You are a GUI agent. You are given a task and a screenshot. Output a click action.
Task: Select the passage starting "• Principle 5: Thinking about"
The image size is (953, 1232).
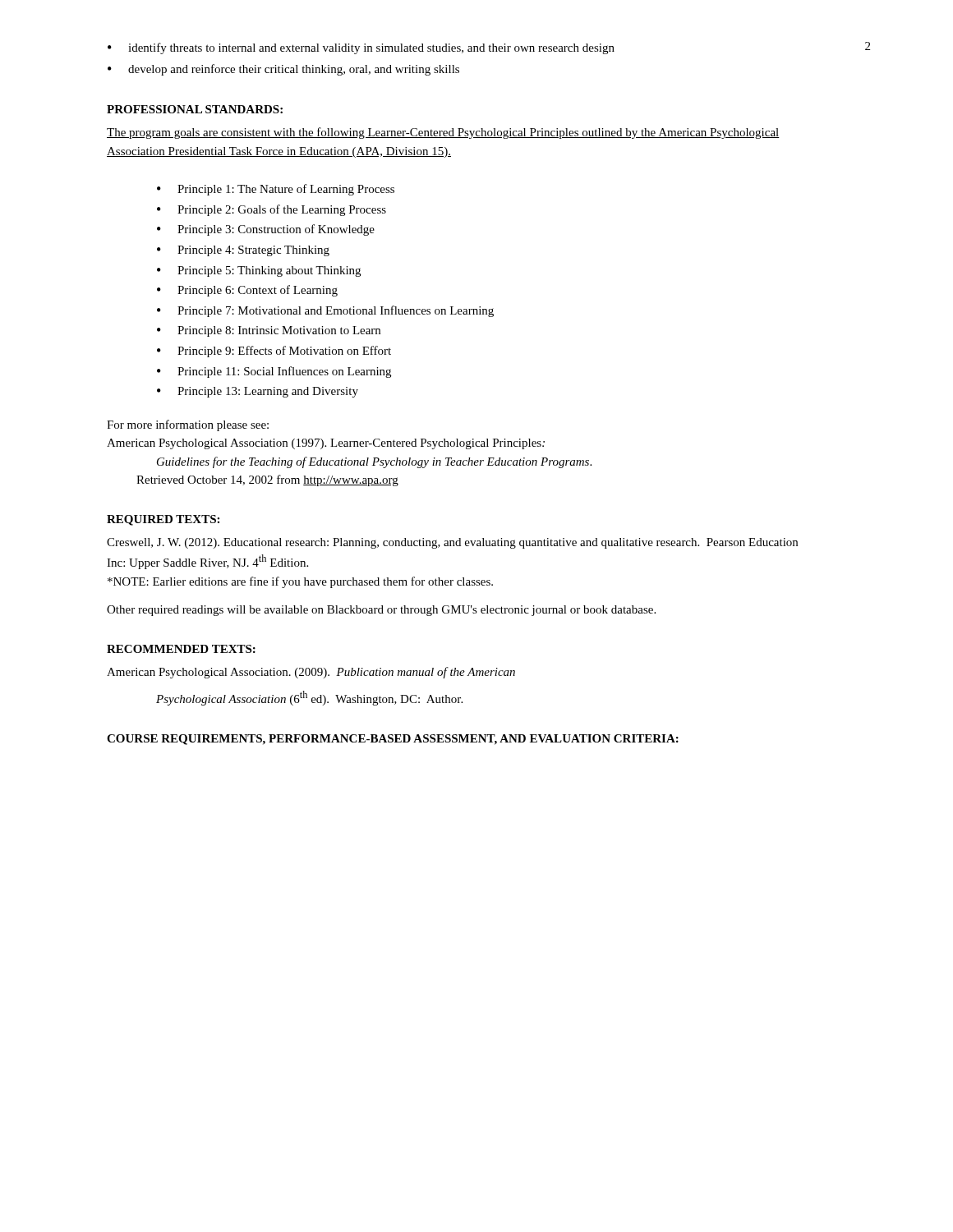[x=259, y=271]
